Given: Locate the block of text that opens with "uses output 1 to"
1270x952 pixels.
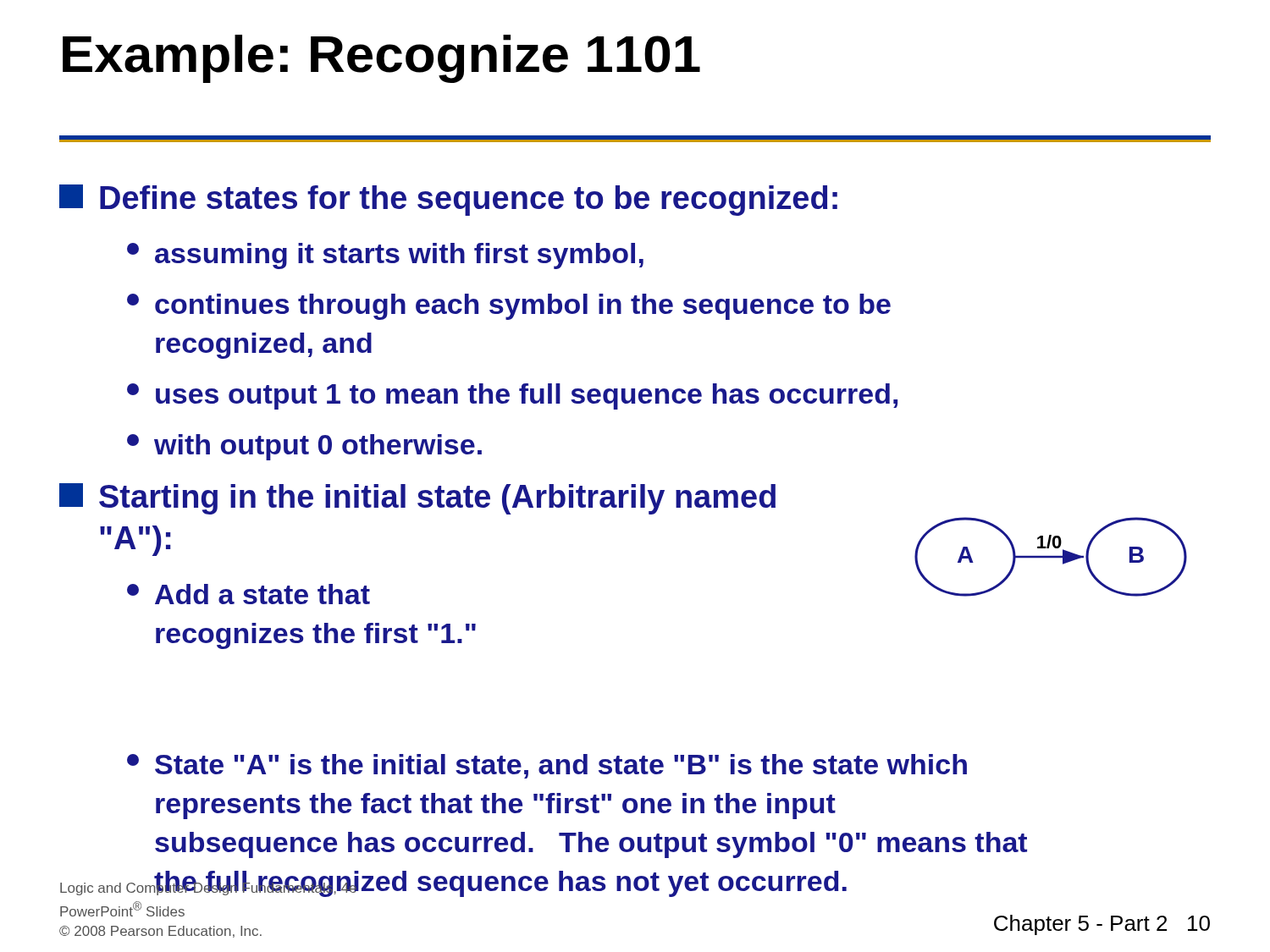Looking at the screenshot, I should click(x=513, y=394).
